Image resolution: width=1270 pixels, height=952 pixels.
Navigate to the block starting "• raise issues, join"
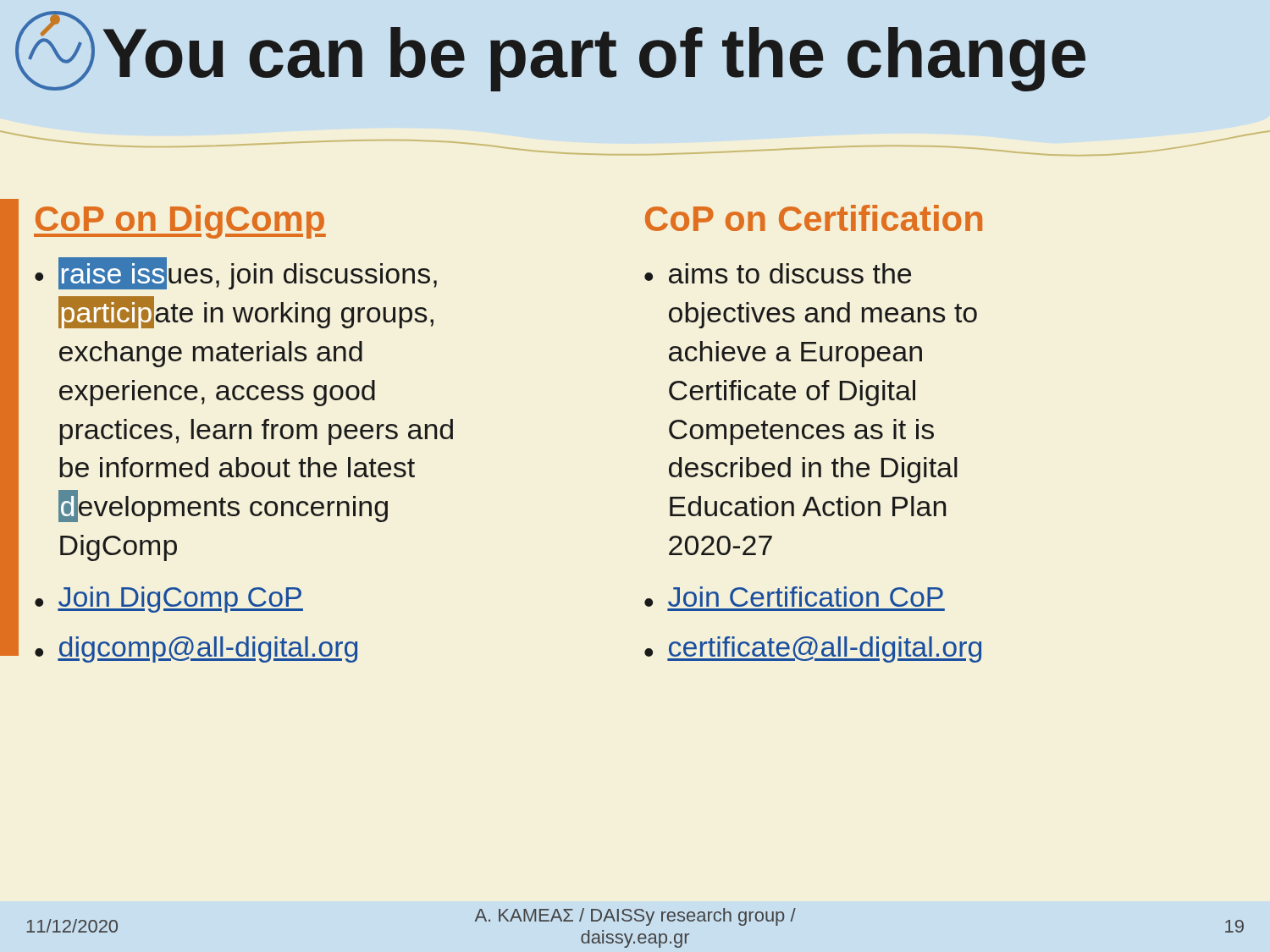[x=244, y=410]
